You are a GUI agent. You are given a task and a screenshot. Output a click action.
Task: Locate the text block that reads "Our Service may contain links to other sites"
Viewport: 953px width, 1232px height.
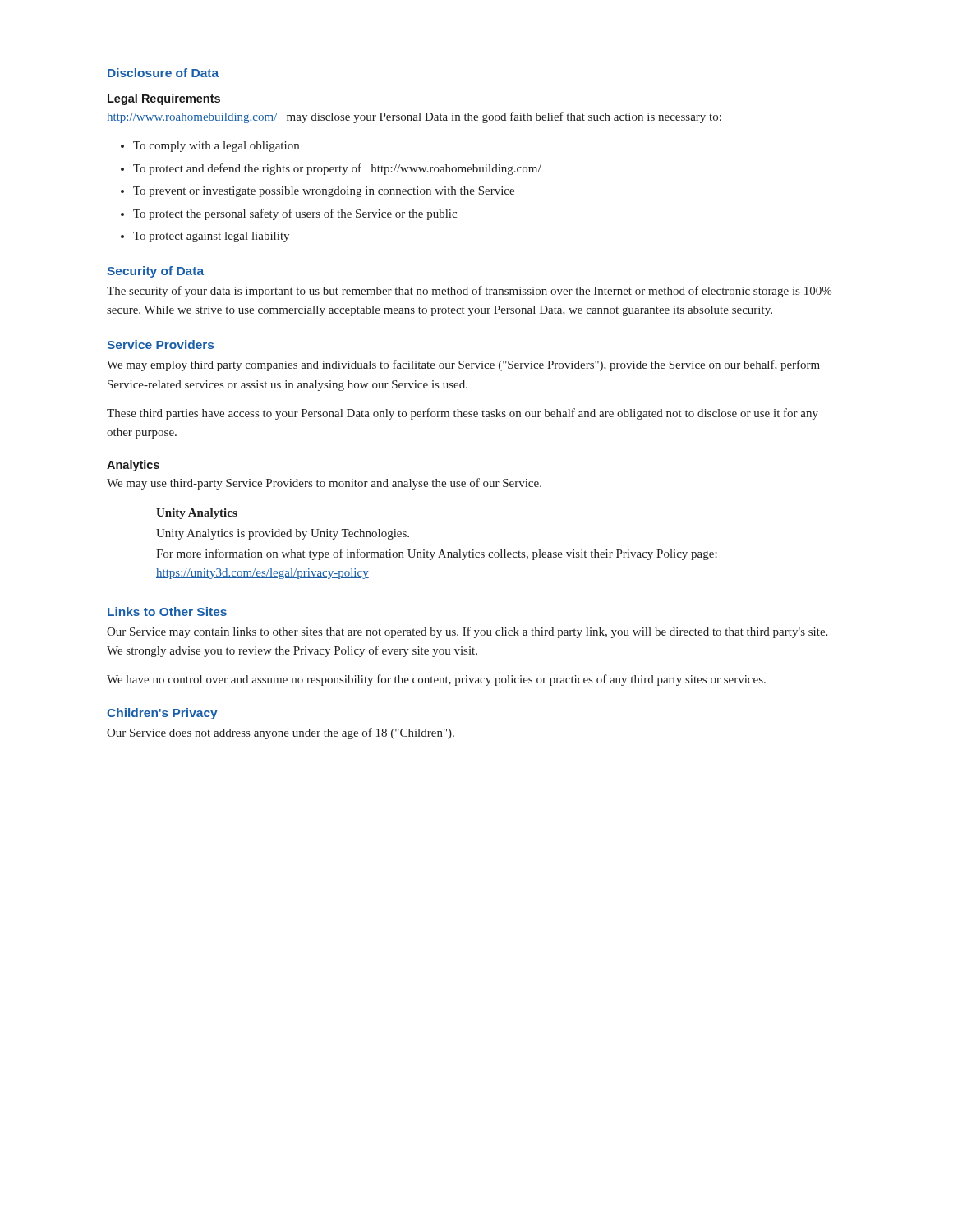click(x=468, y=641)
